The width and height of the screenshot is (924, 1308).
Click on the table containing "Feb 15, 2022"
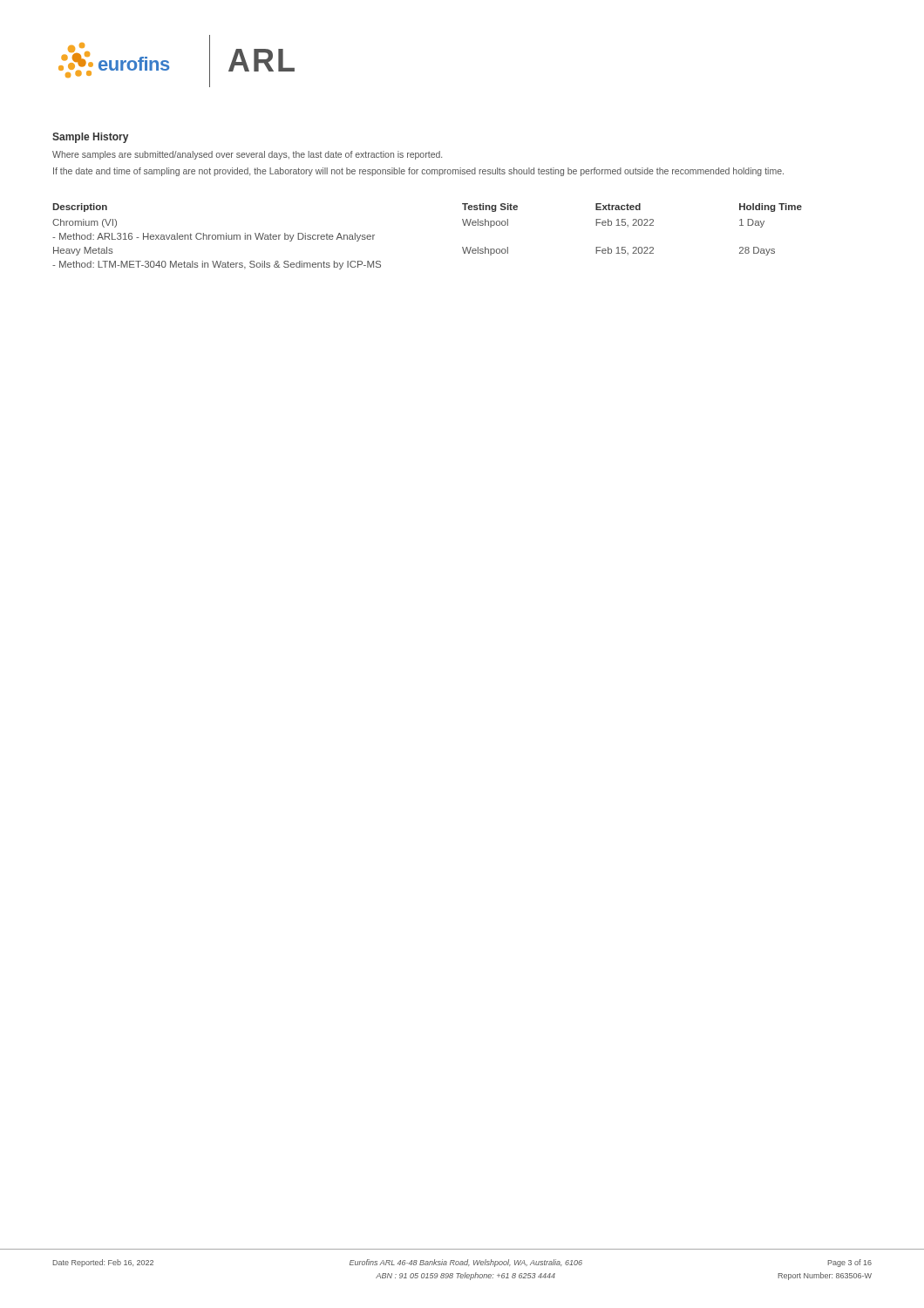tap(462, 234)
